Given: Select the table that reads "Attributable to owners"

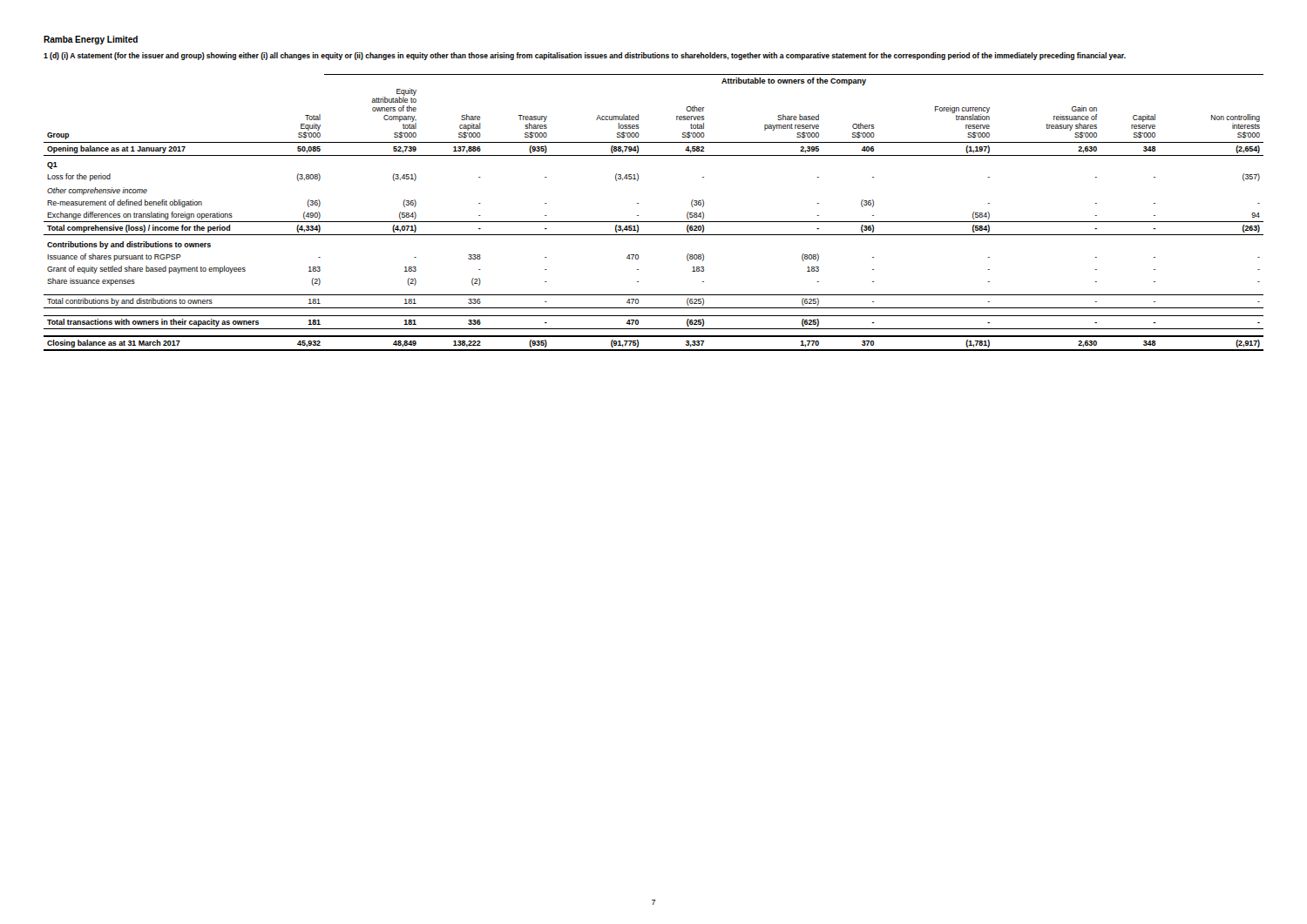Looking at the screenshot, I should (x=654, y=212).
